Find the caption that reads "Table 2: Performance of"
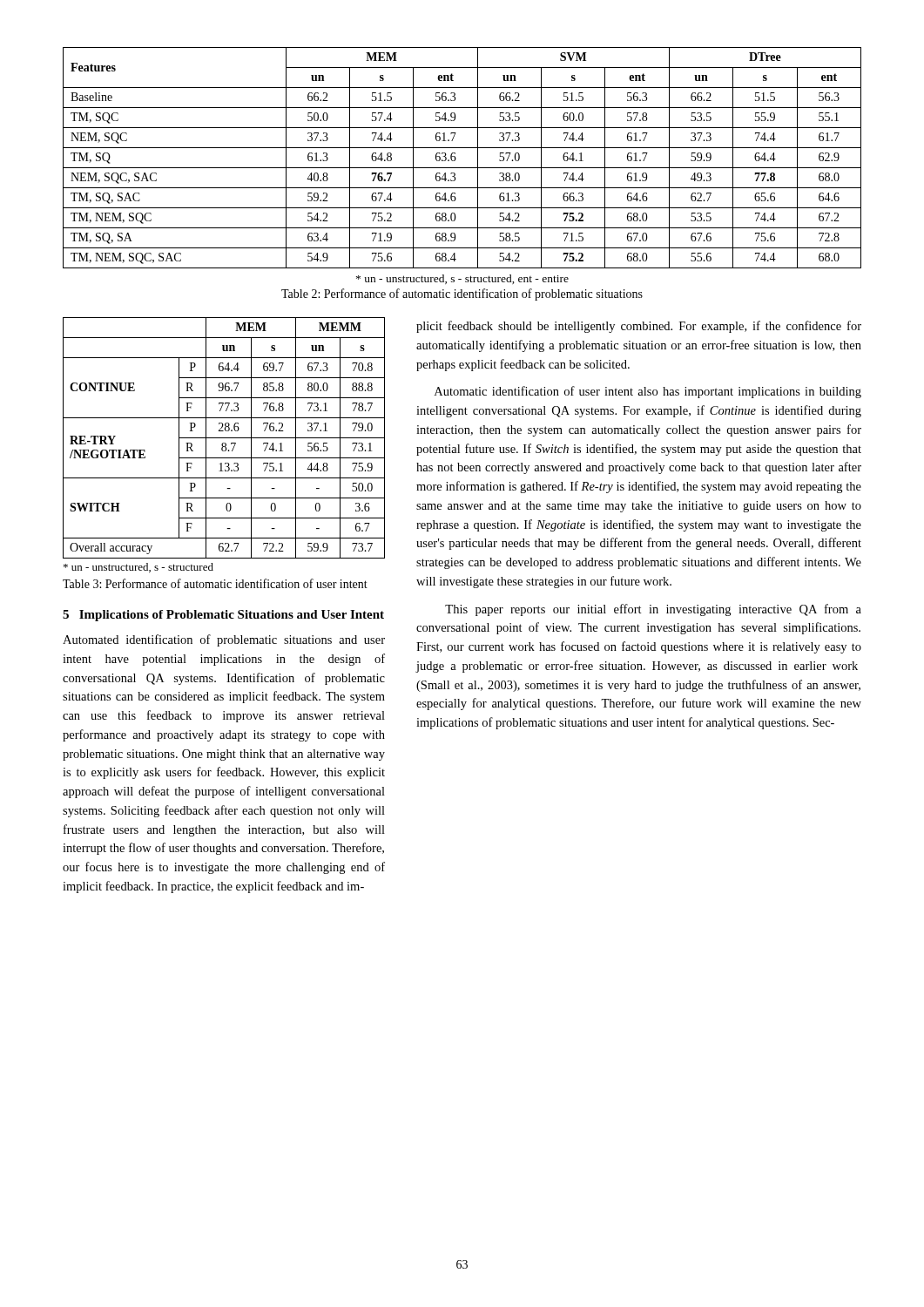 [x=462, y=294]
